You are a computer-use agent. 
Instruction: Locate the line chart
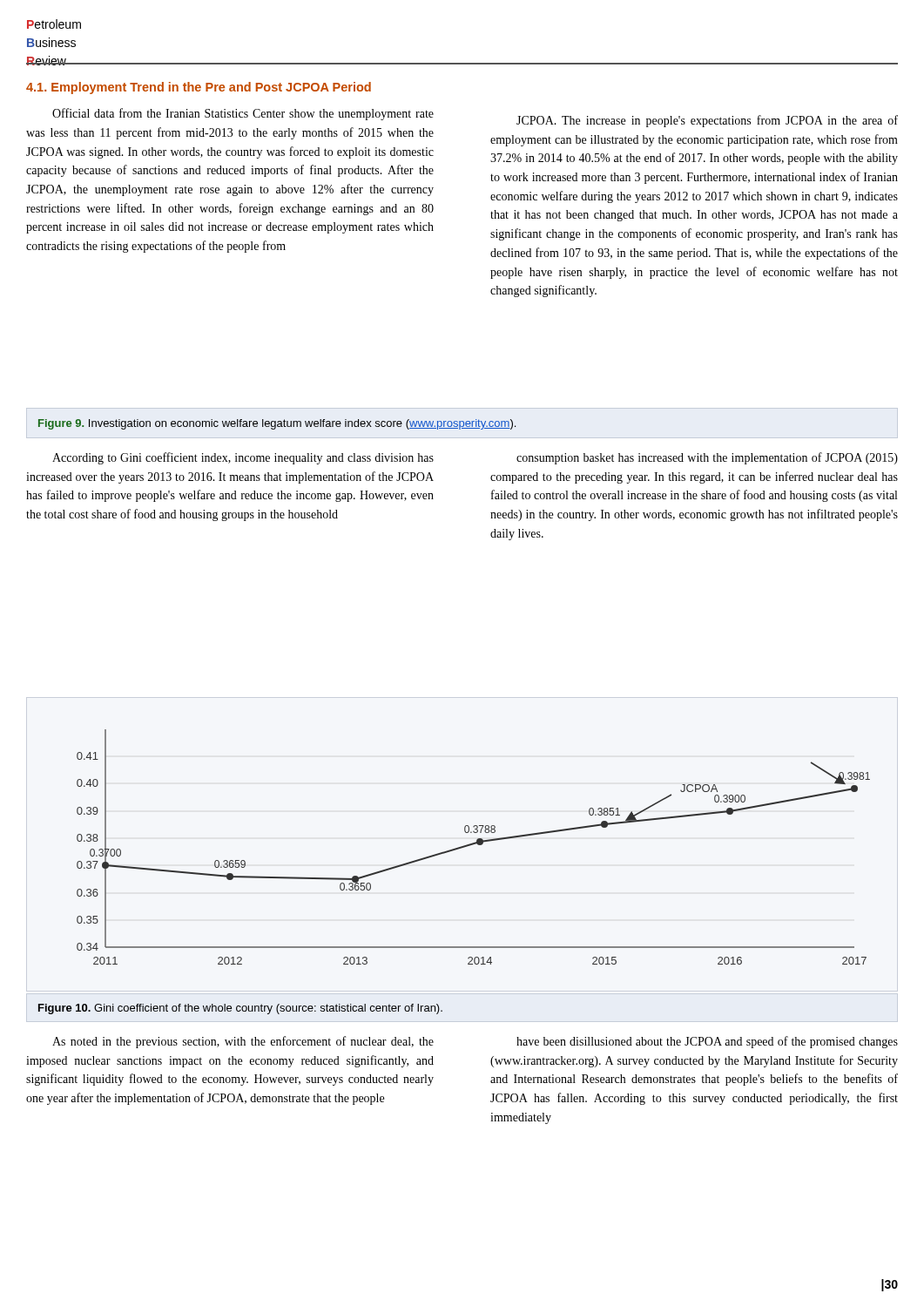coord(462,844)
